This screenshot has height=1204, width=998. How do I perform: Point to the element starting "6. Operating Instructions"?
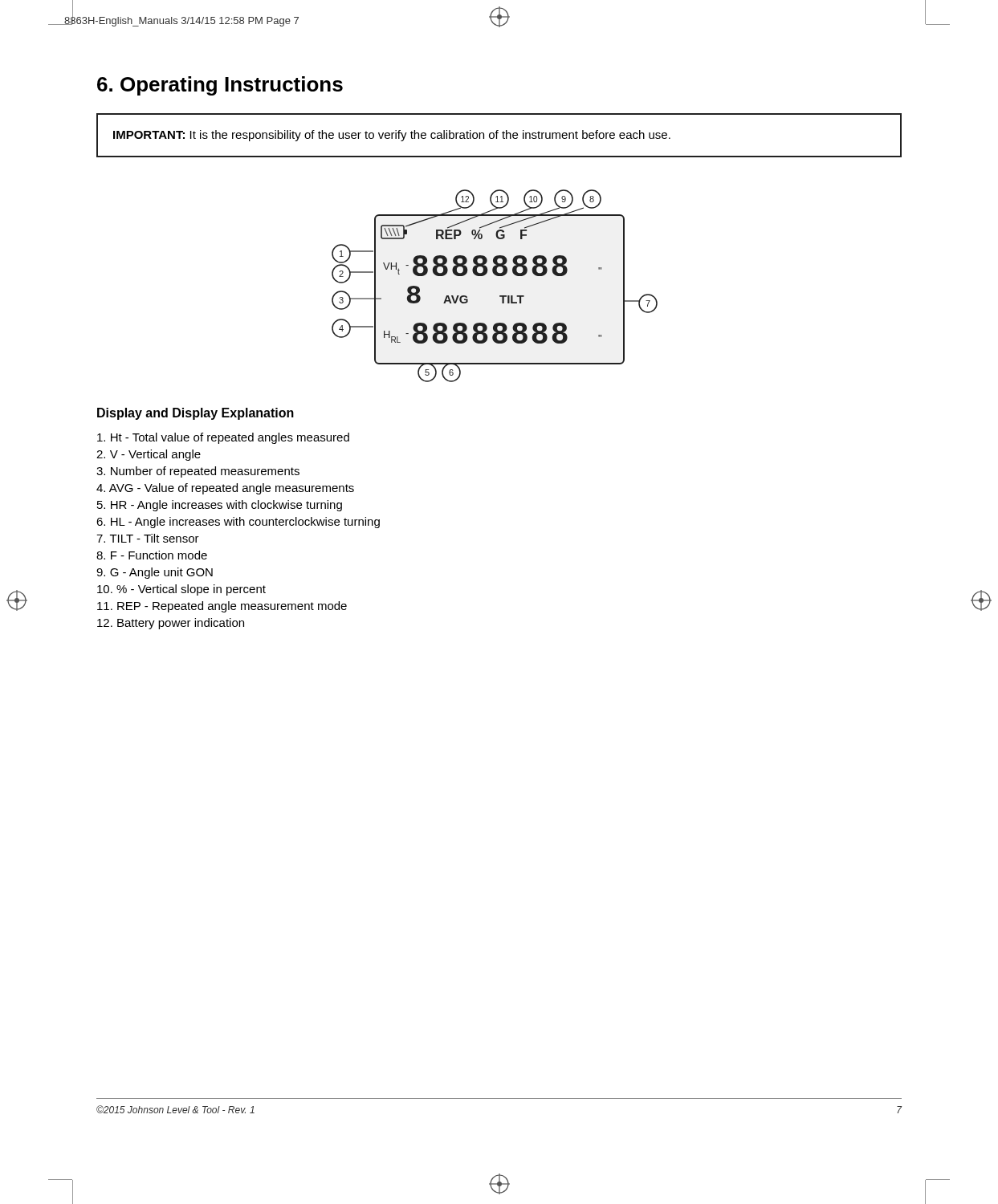tap(220, 84)
